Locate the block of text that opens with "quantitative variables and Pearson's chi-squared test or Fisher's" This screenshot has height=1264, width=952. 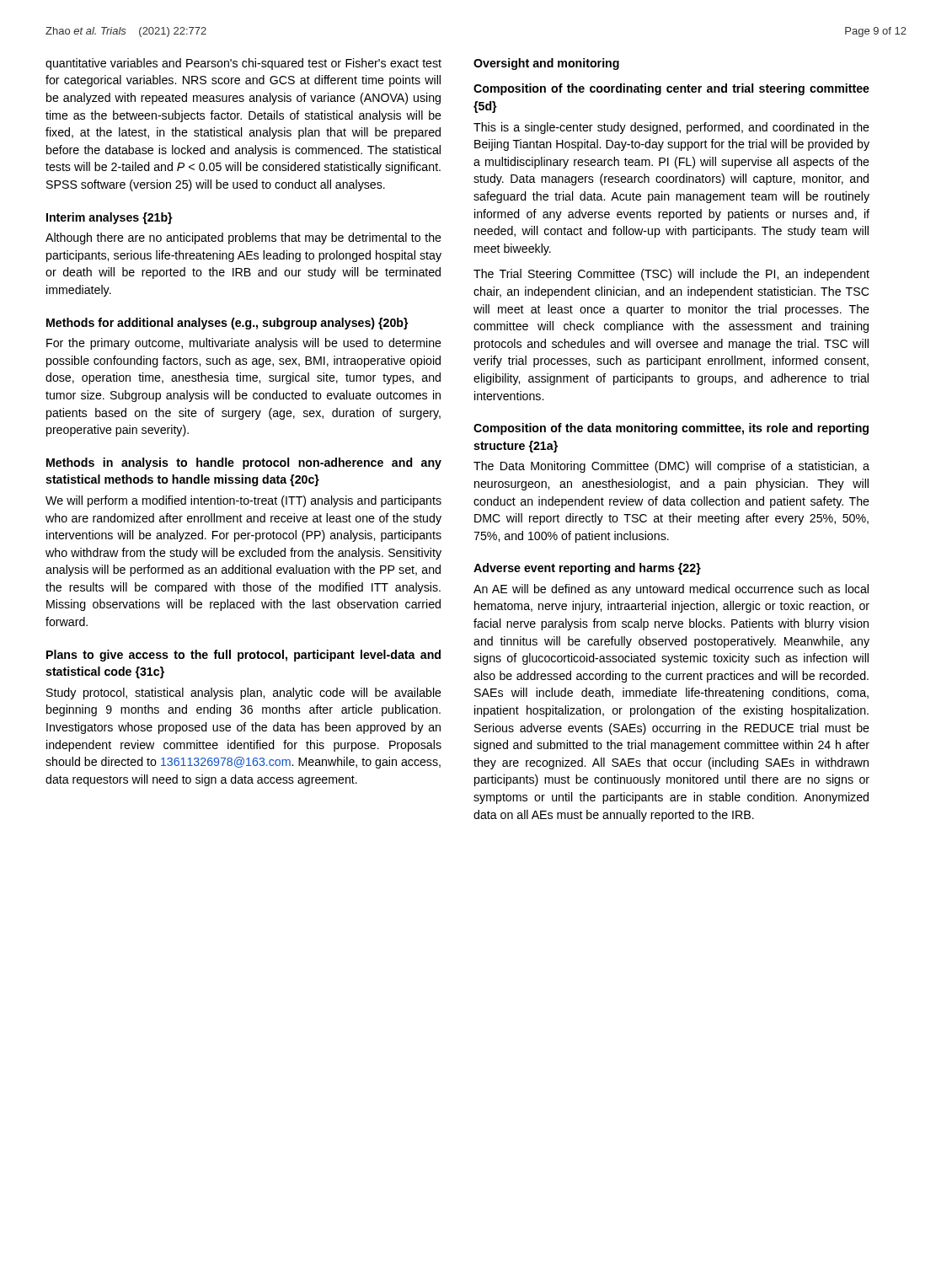point(243,124)
